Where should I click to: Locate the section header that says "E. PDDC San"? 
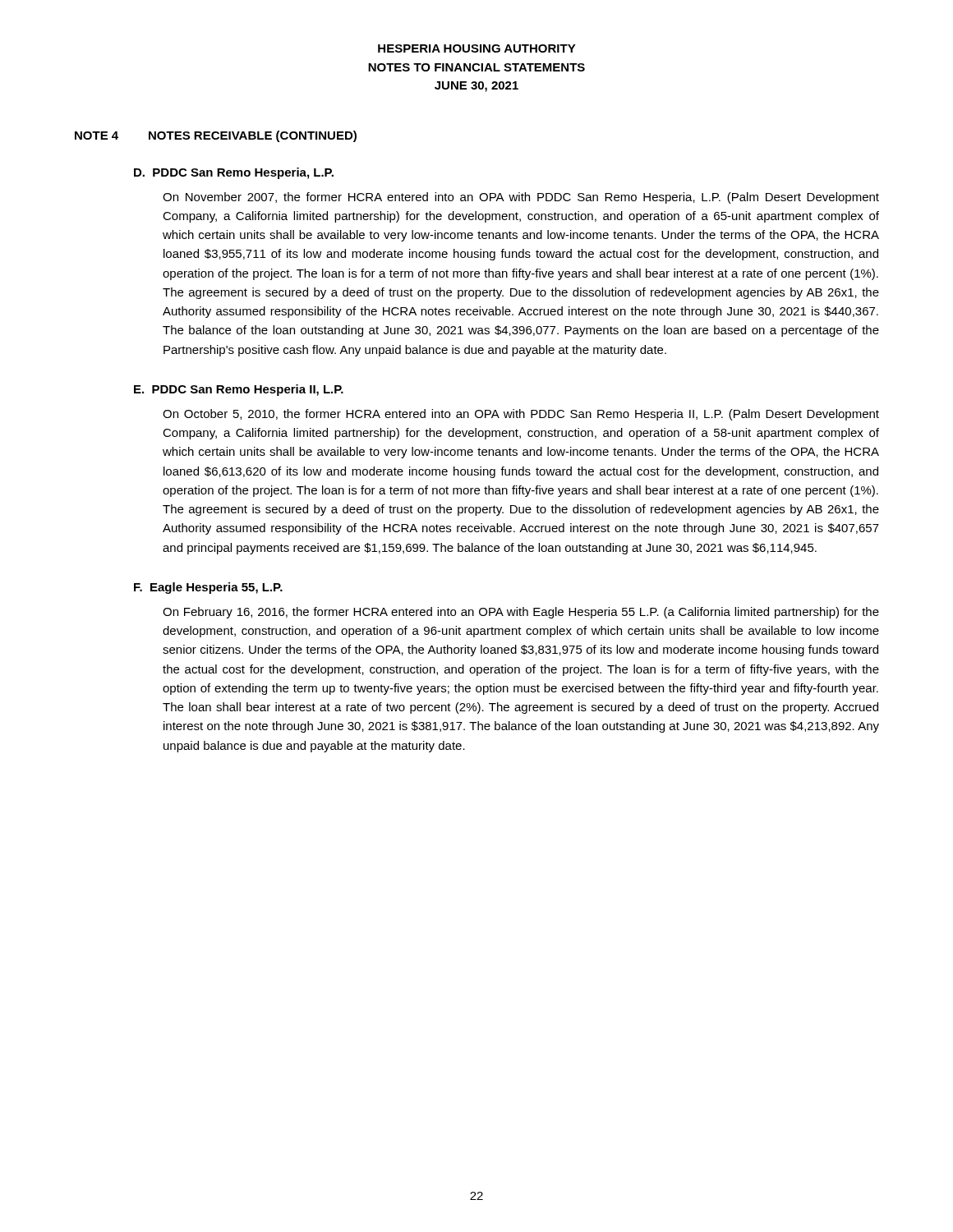238,389
